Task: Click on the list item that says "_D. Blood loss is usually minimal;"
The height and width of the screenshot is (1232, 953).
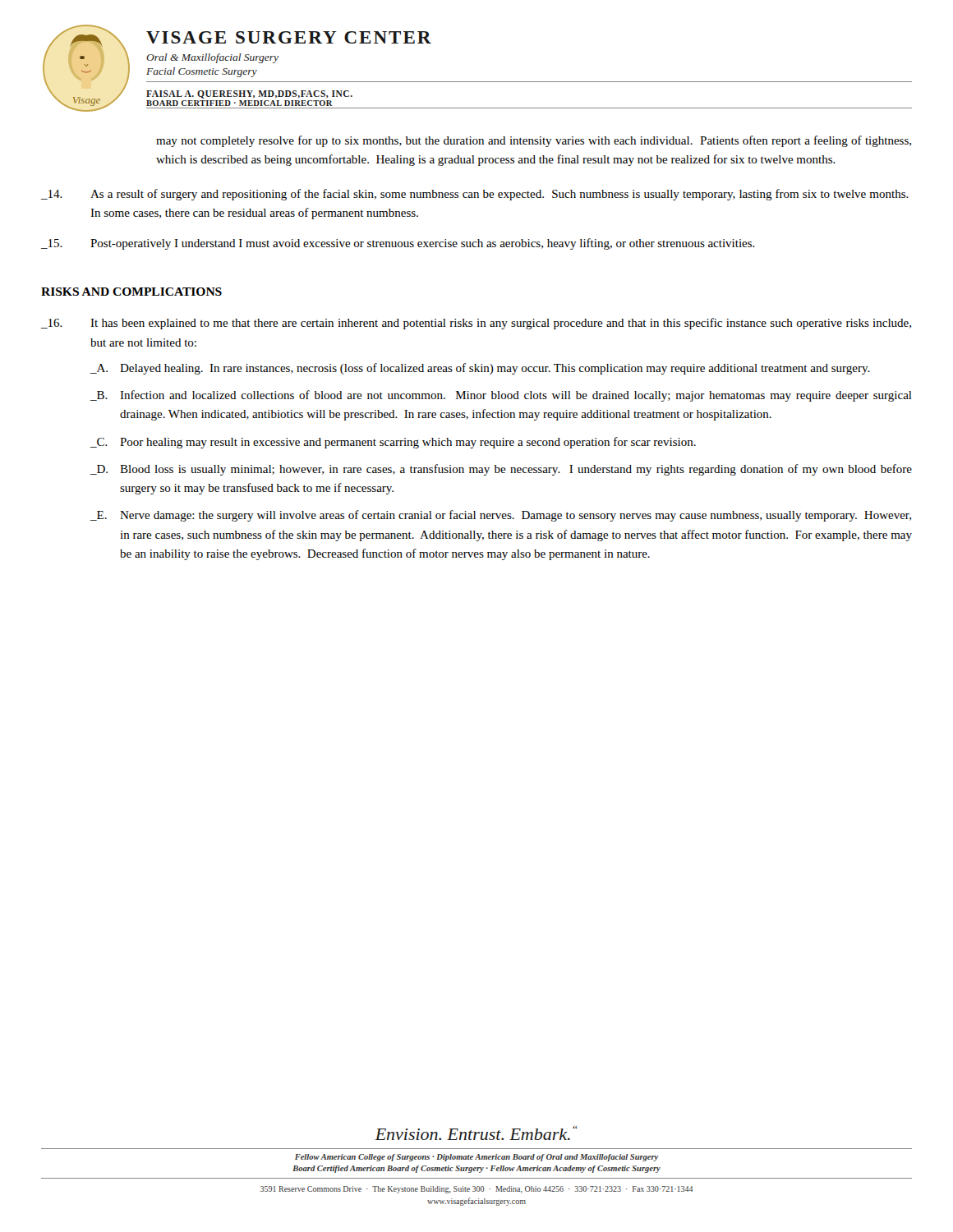Action: click(x=501, y=479)
